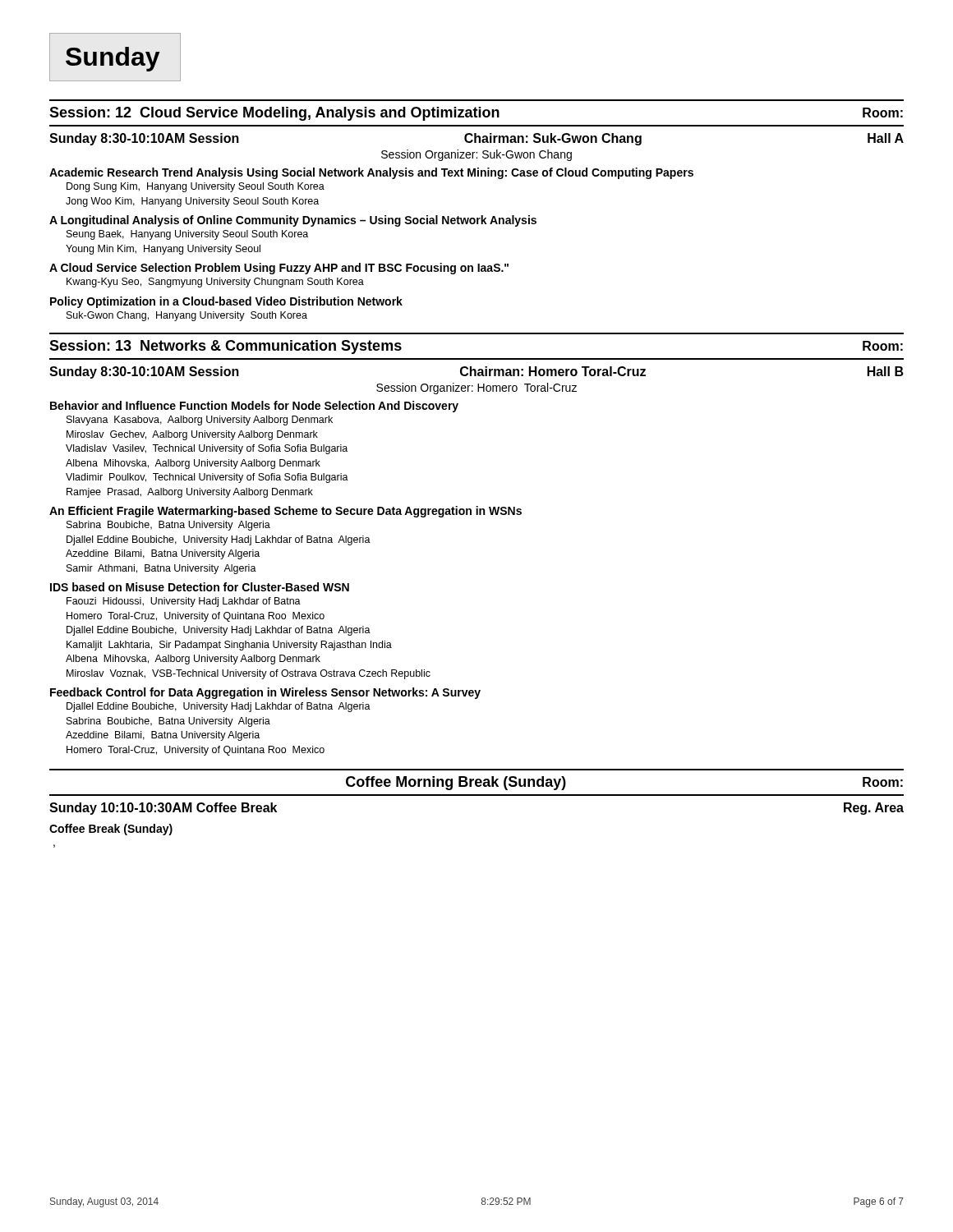Viewport: 953px width, 1232px height.
Task: Where does it say "Session Organizer: Homero Toral-Cruz"?
Action: tap(476, 388)
